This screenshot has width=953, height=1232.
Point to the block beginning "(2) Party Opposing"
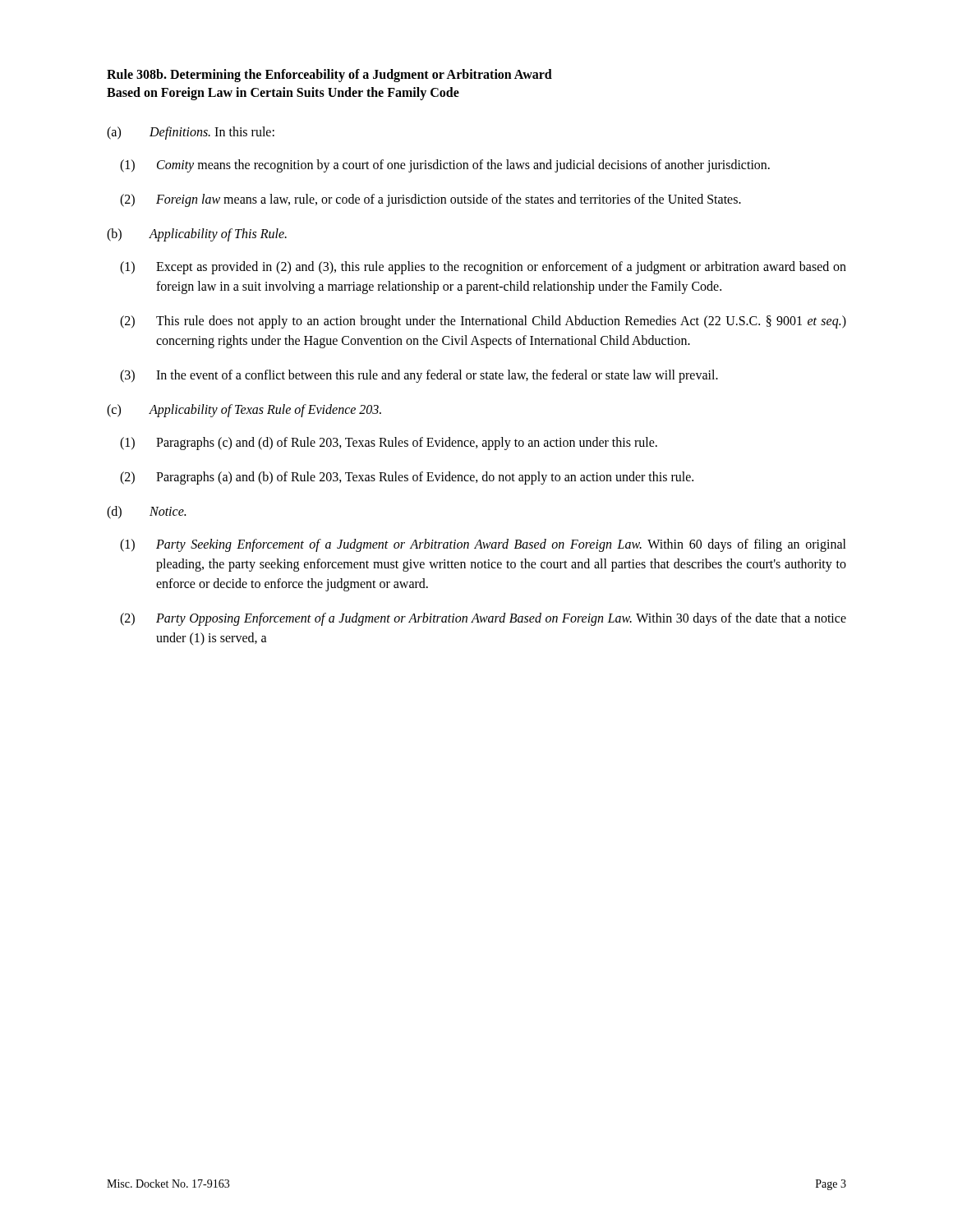(x=476, y=628)
